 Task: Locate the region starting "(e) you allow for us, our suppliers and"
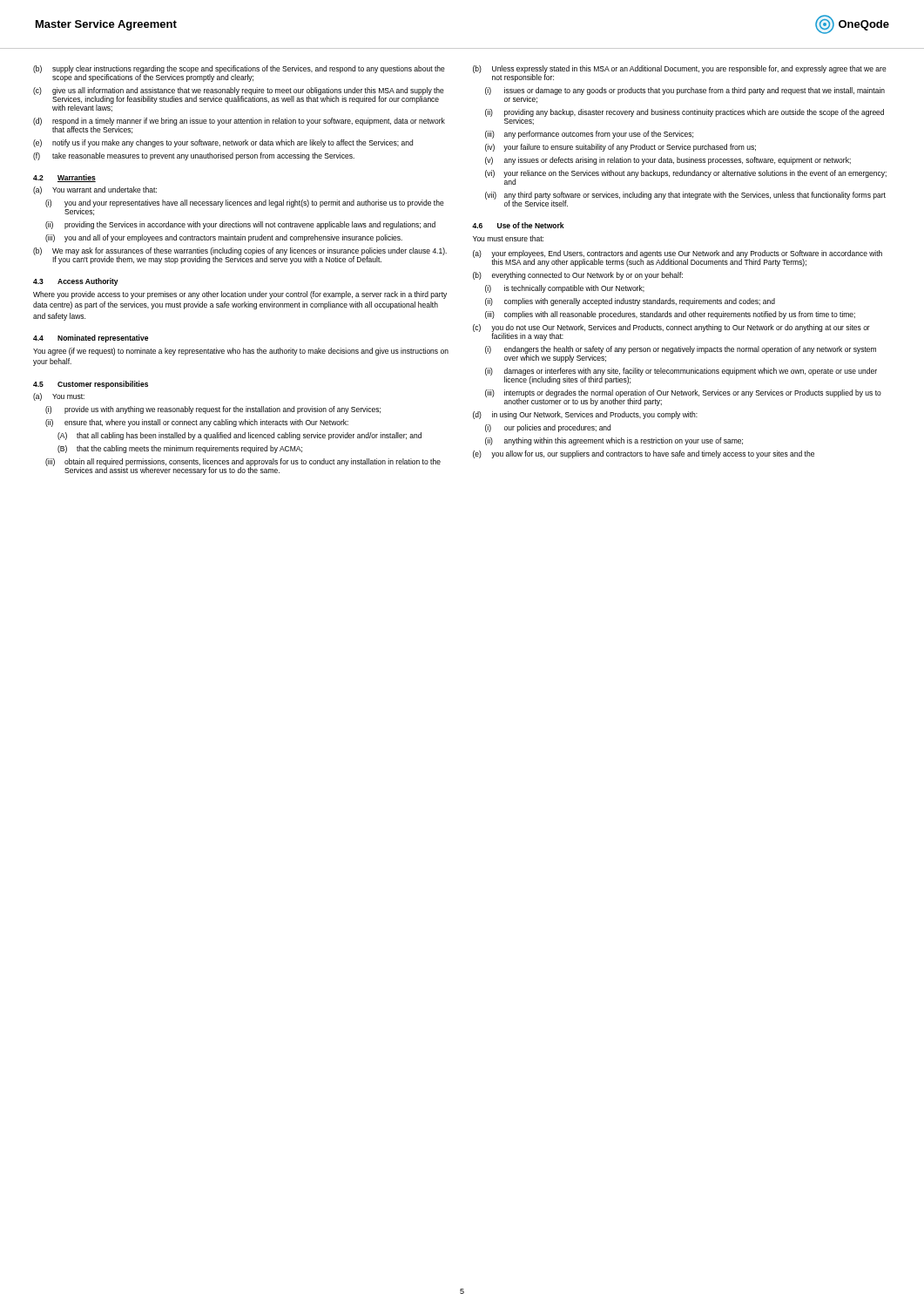(x=682, y=454)
